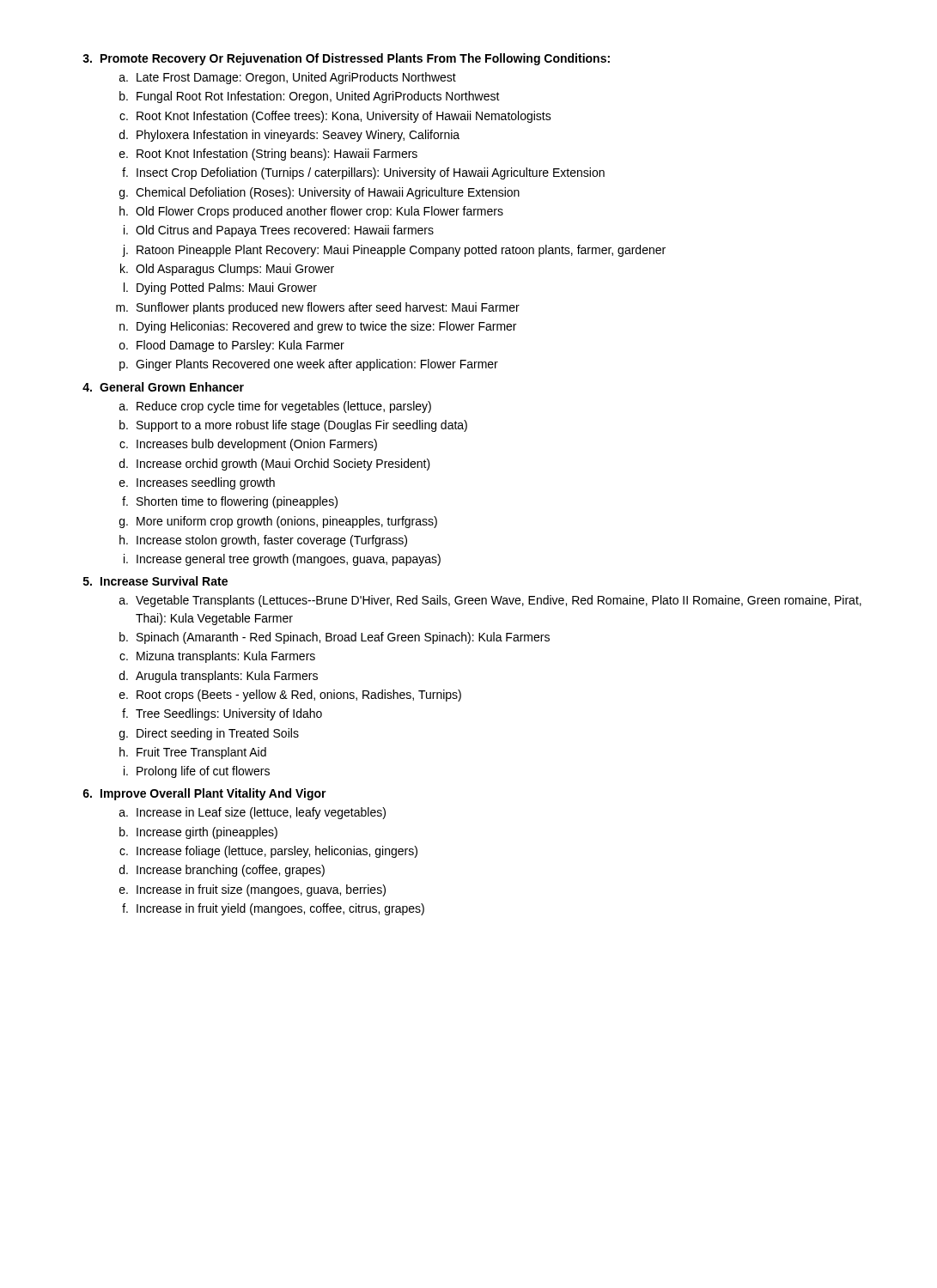Viewport: 937px width, 1288px height.
Task: Find the list item containing "j.Ratoon Pineapple Plant Recovery: Maui Pineapple"
Action: (489, 250)
